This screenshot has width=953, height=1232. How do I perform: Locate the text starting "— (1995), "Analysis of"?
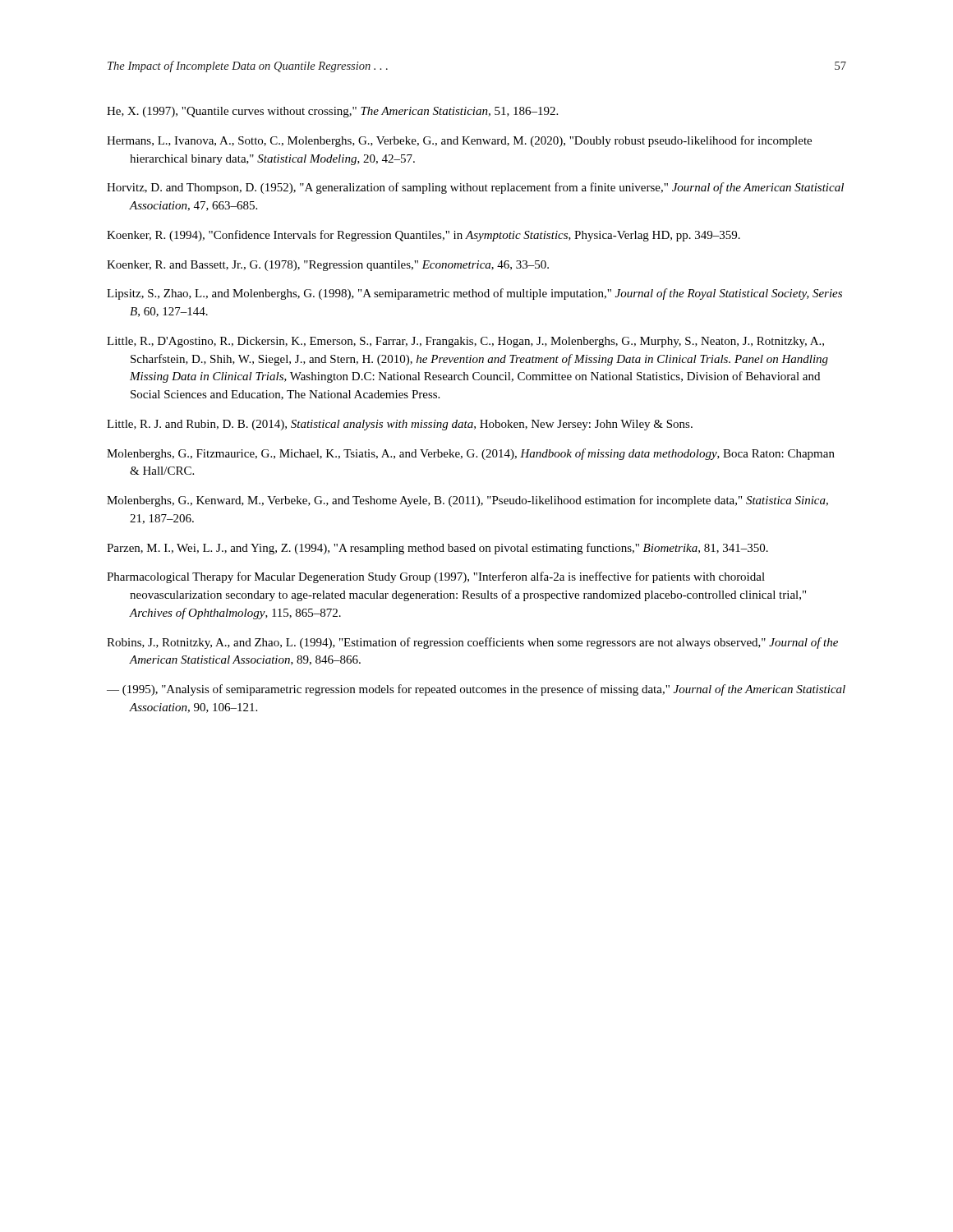pos(476,699)
